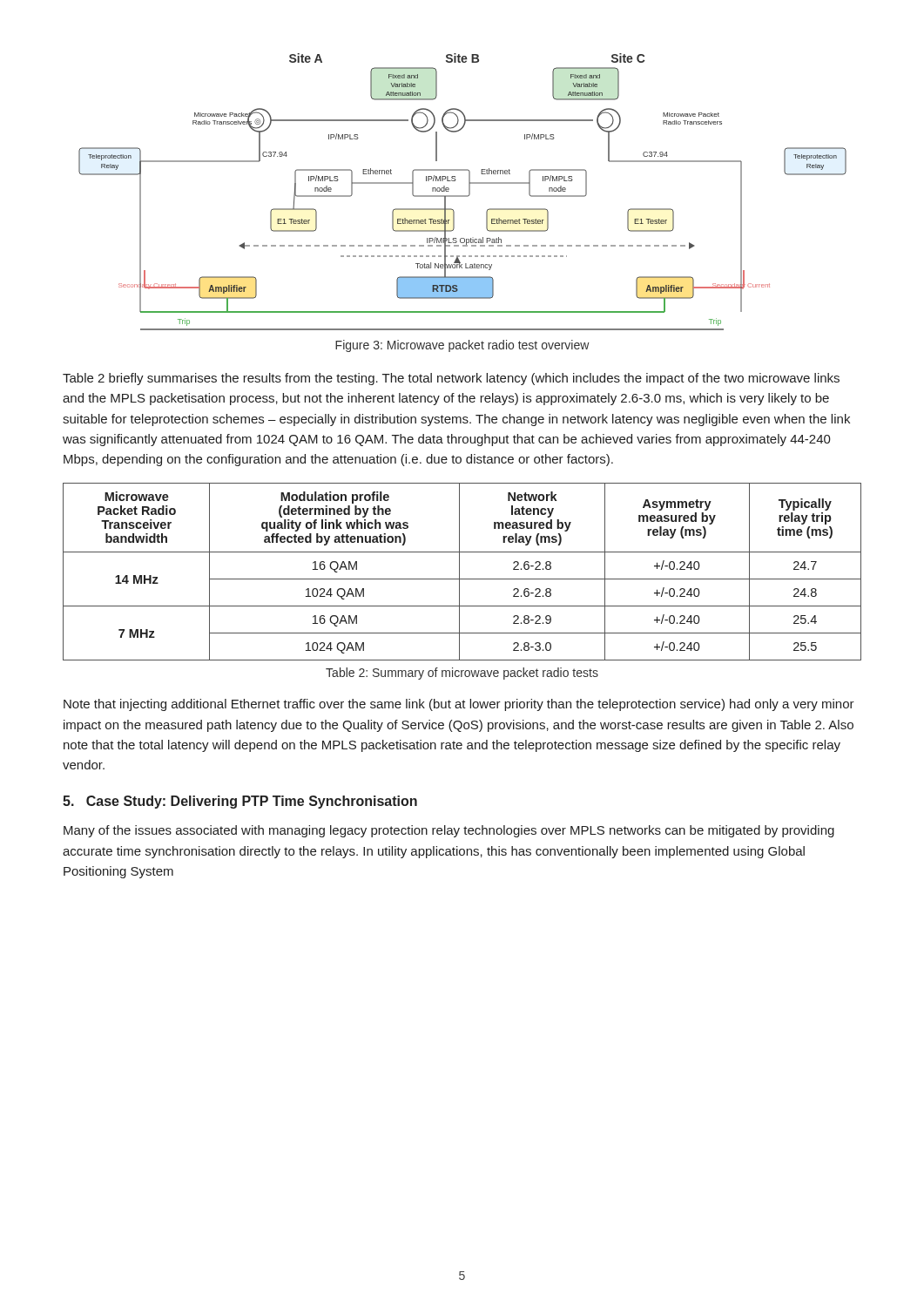Image resolution: width=924 pixels, height=1307 pixels.
Task: Locate the block starting "Table 2: Summary of microwave"
Action: tap(462, 673)
